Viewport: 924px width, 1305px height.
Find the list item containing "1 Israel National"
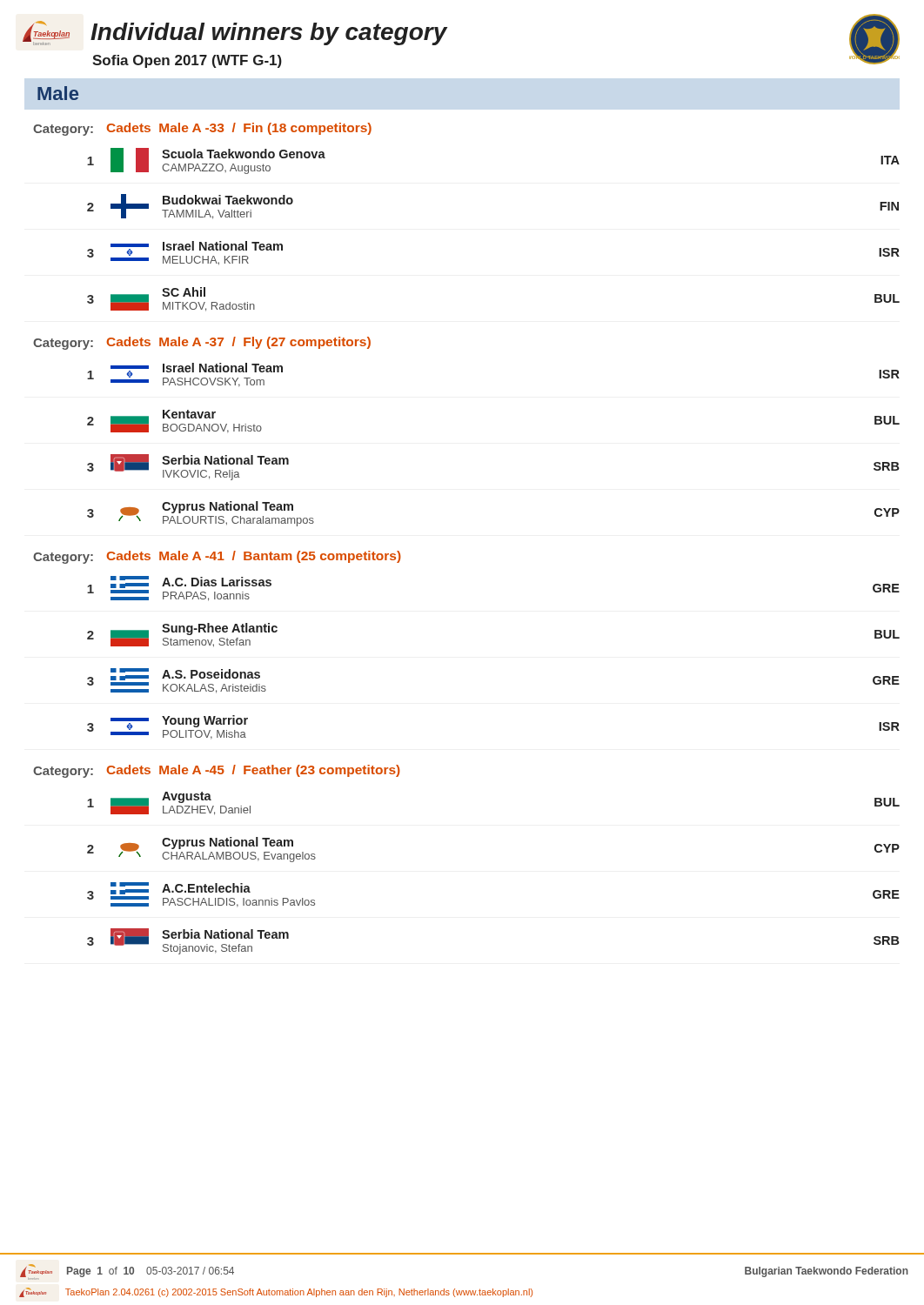click(217, 372)
